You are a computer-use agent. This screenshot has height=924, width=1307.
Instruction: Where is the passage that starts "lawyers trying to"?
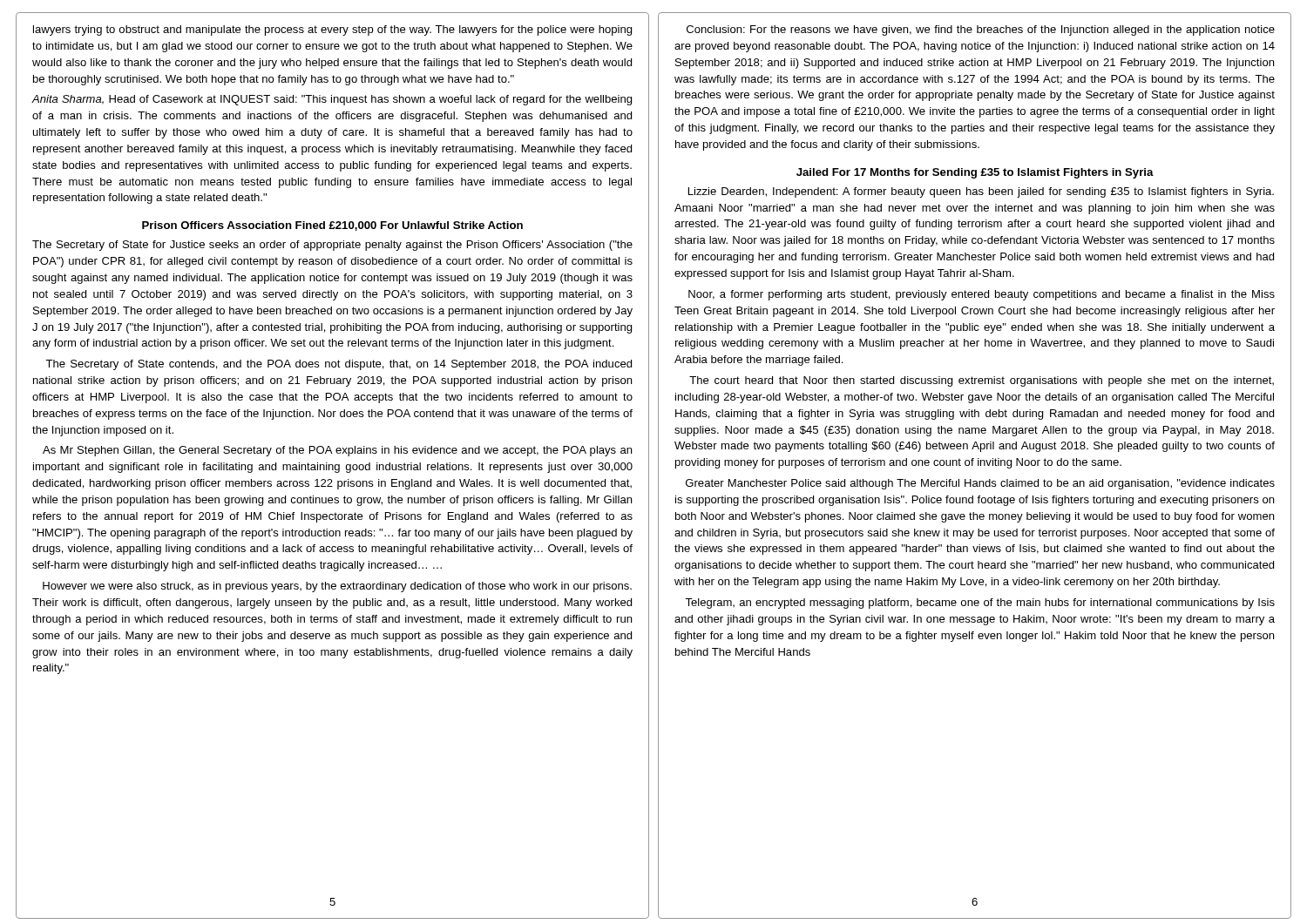coord(332,55)
